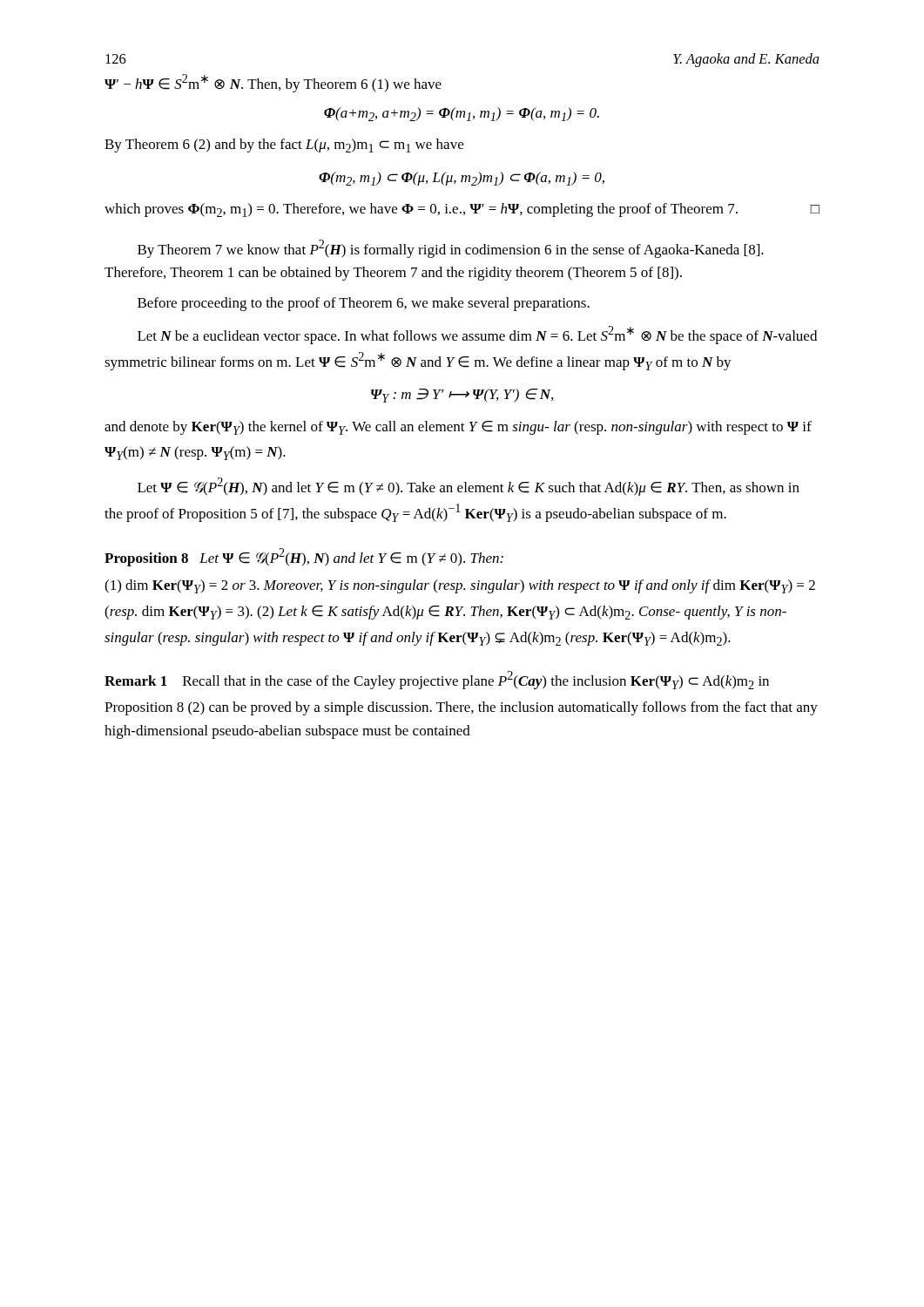Point to the block beginning "By Theorem 6 (2) and by the fact"
Viewport: 924px width, 1307px height.
pyautogui.click(x=284, y=146)
